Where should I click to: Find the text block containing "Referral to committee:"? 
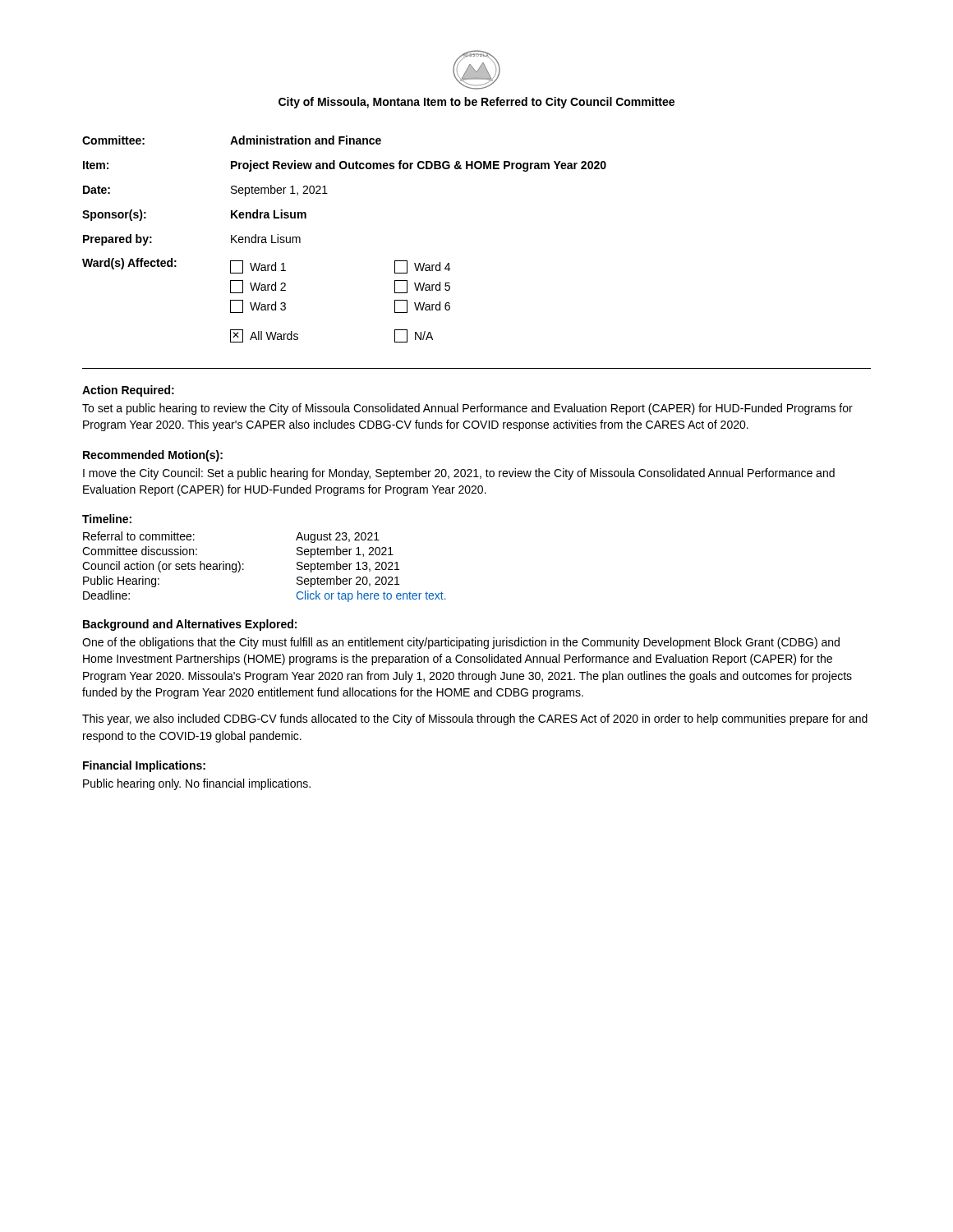click(x=141, y=536)
